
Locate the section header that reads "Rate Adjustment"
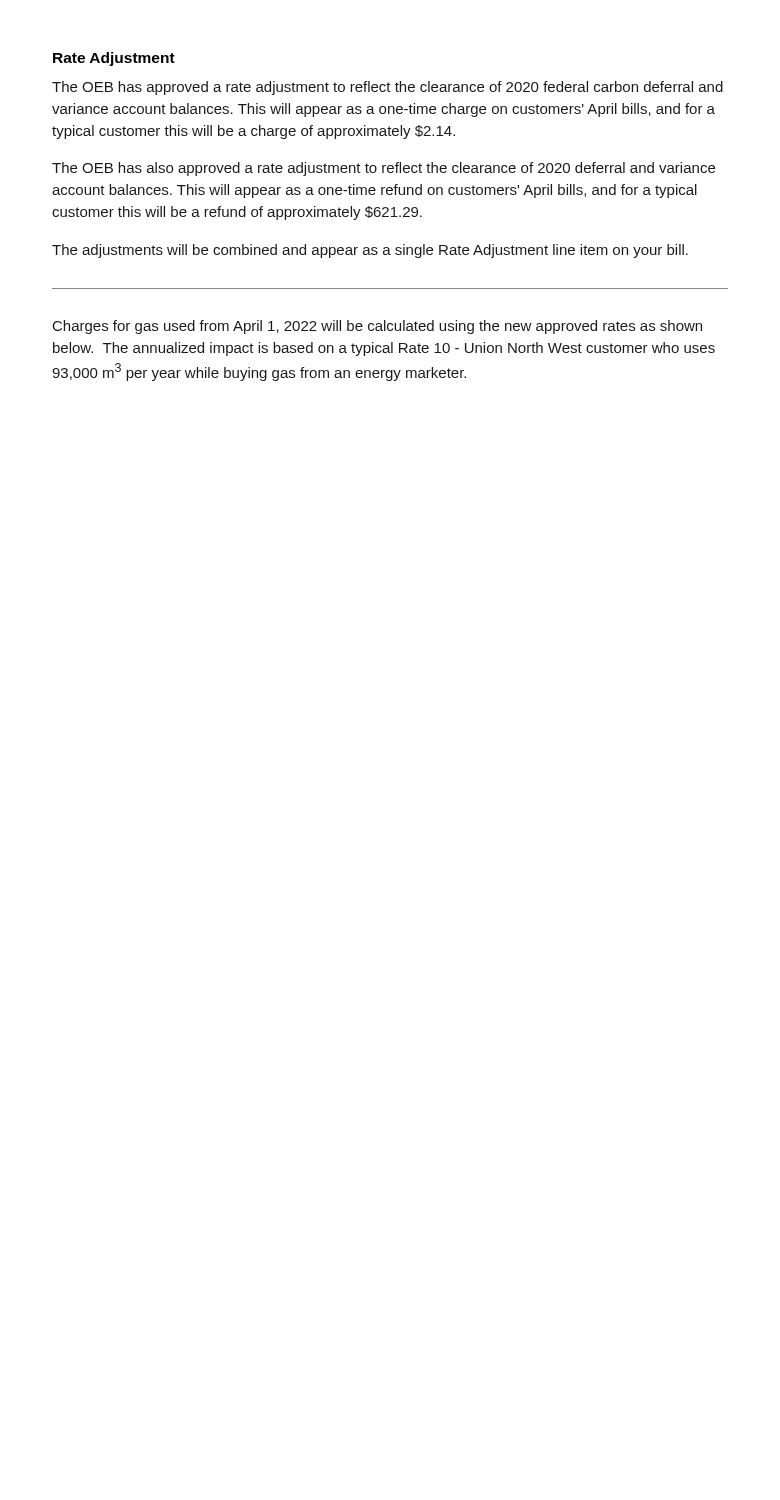click(113, 58)
